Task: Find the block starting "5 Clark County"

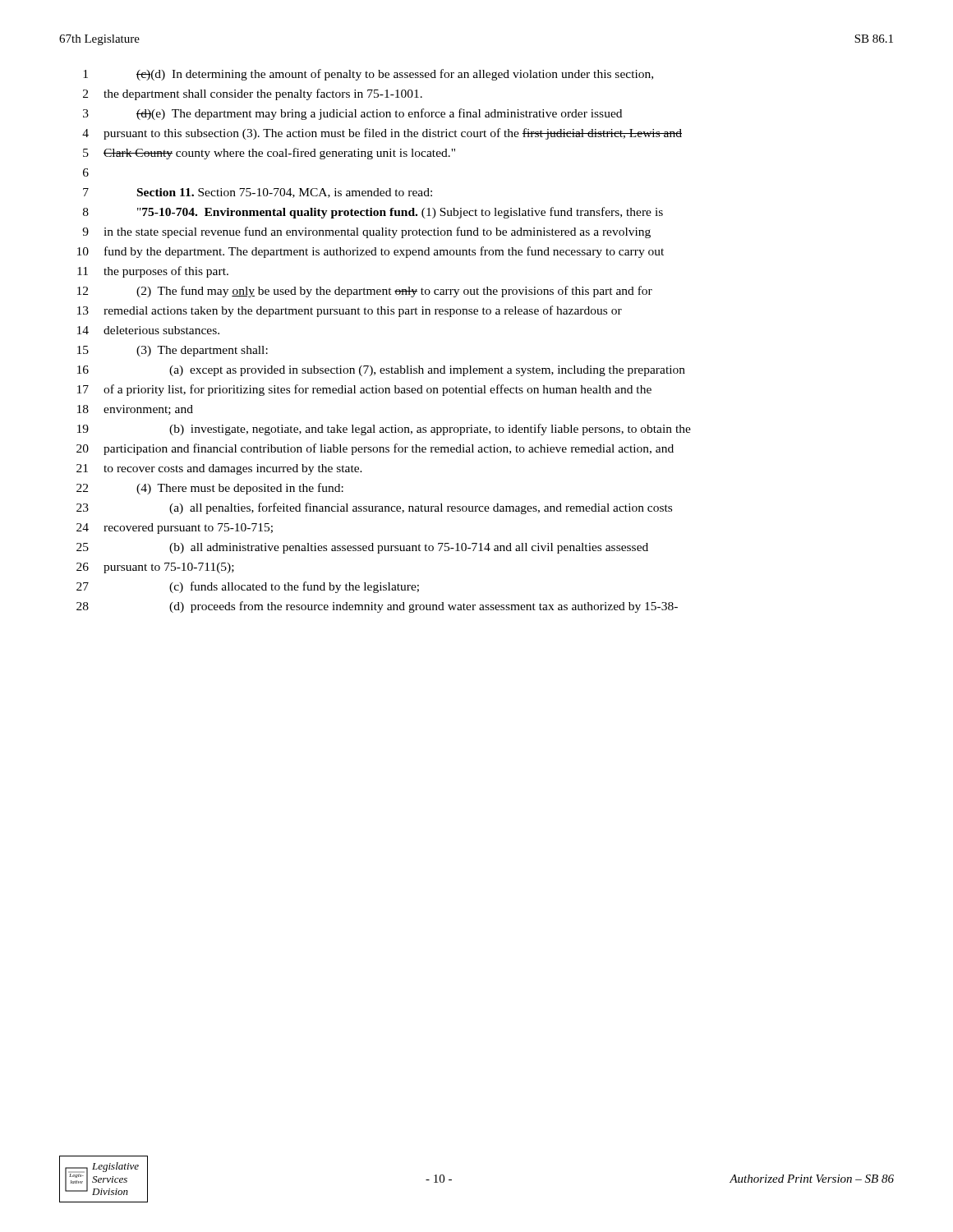Action: click(269, 154)
